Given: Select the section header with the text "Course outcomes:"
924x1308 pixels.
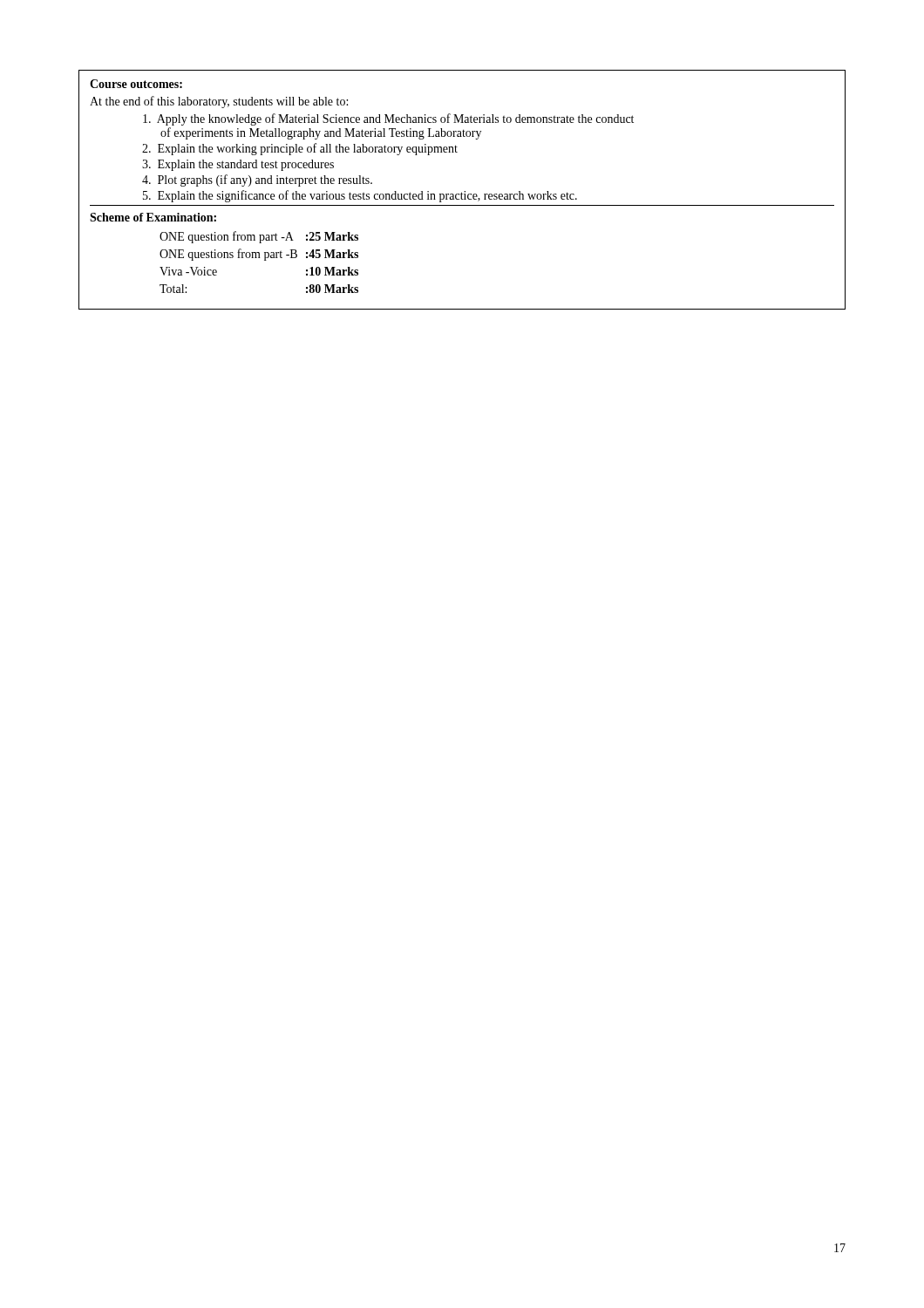Looking at the screenshot, I should pos(136,84).
